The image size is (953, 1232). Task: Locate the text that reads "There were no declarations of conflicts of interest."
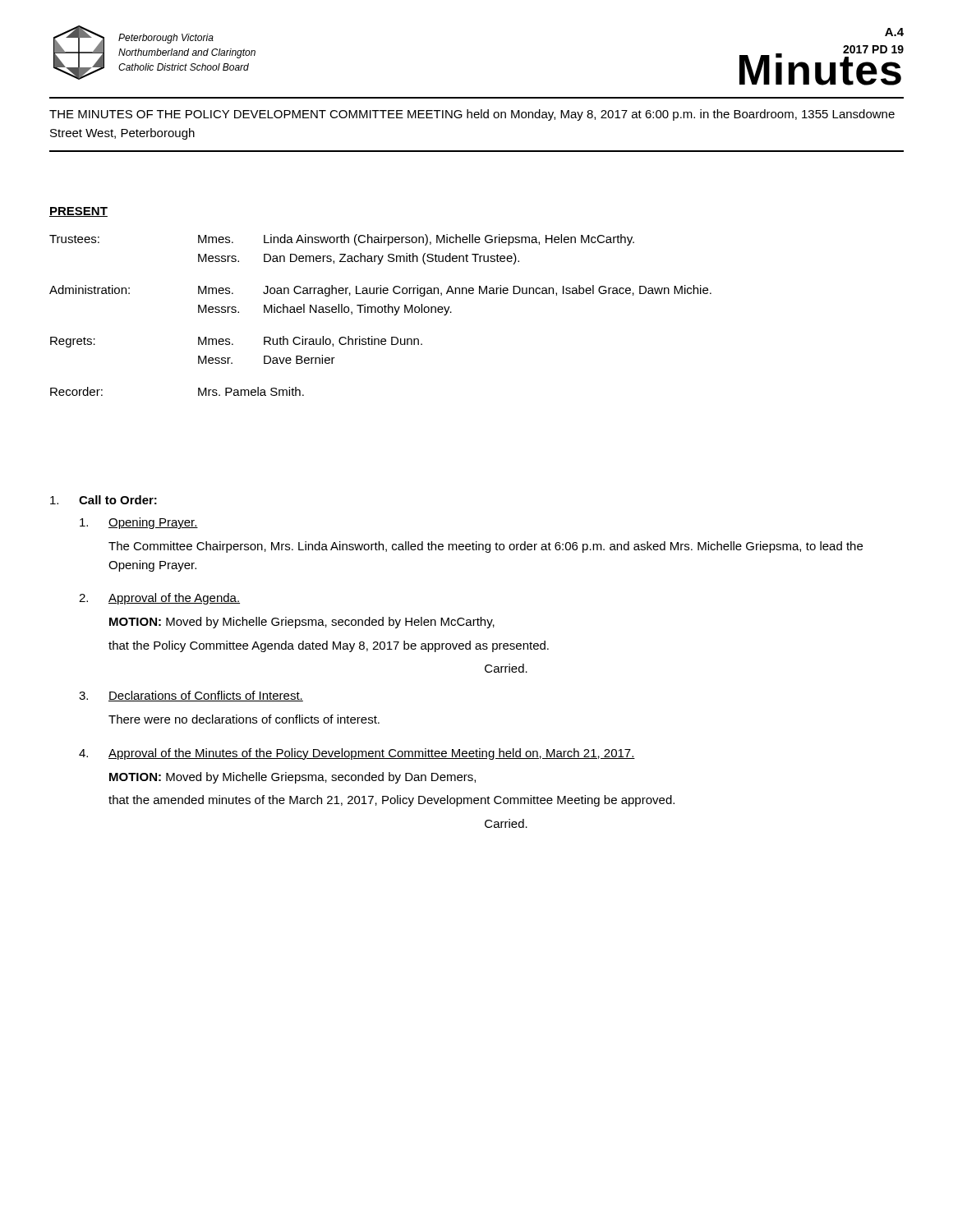tap(244, 719)
